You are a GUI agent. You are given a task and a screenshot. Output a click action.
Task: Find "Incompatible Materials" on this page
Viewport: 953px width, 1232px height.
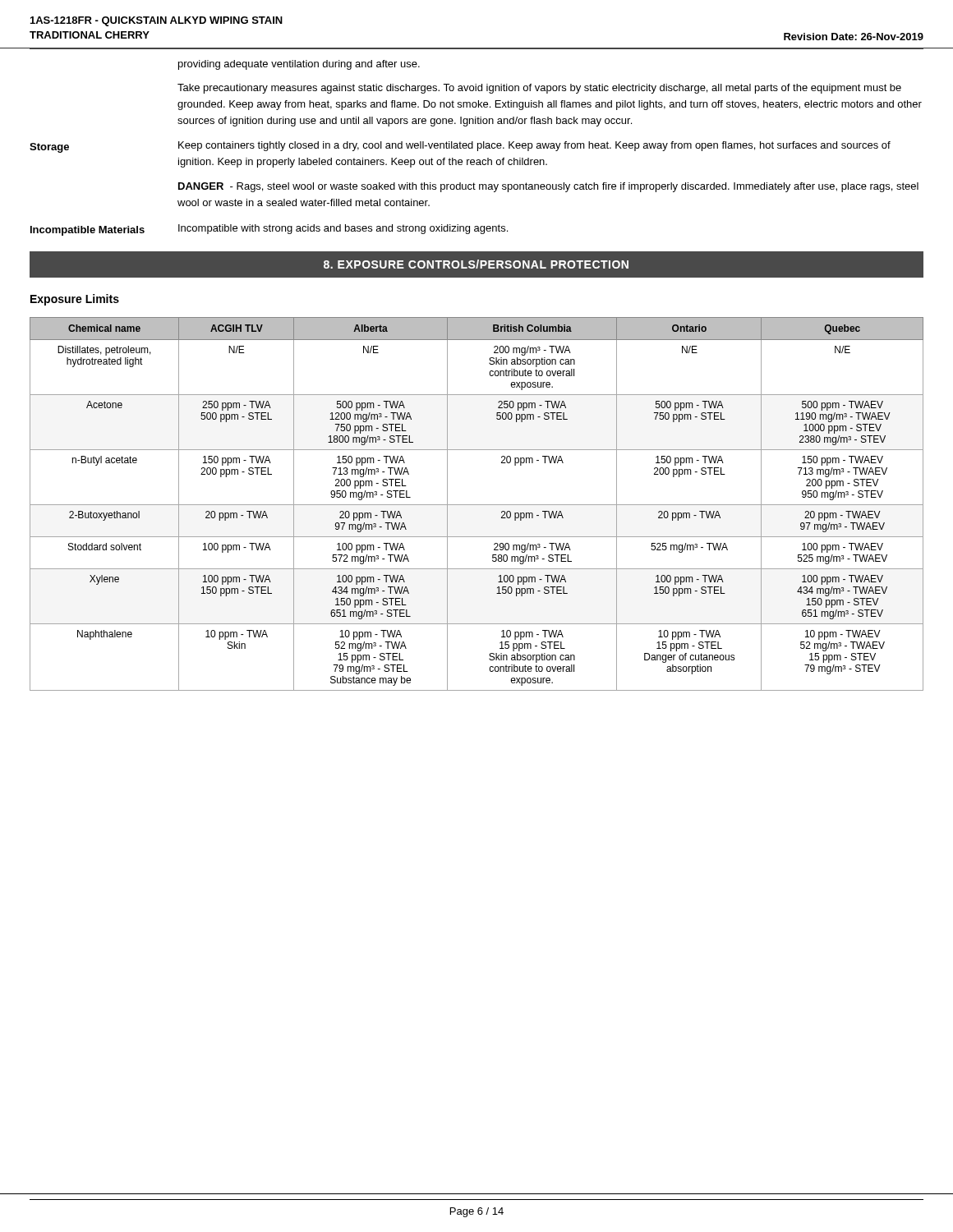[87, 229]
